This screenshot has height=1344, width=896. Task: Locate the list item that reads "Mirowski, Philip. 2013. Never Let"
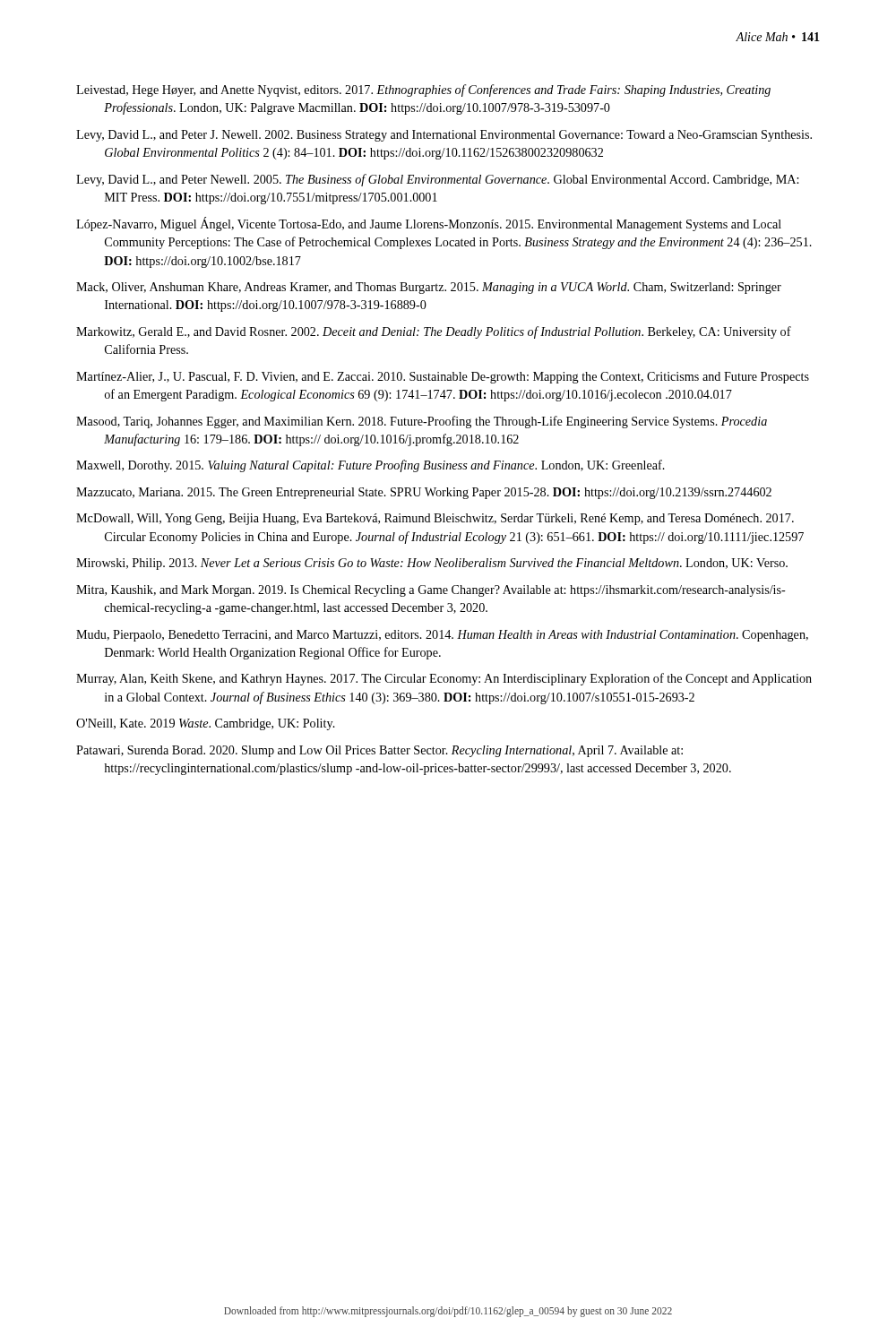432,563
